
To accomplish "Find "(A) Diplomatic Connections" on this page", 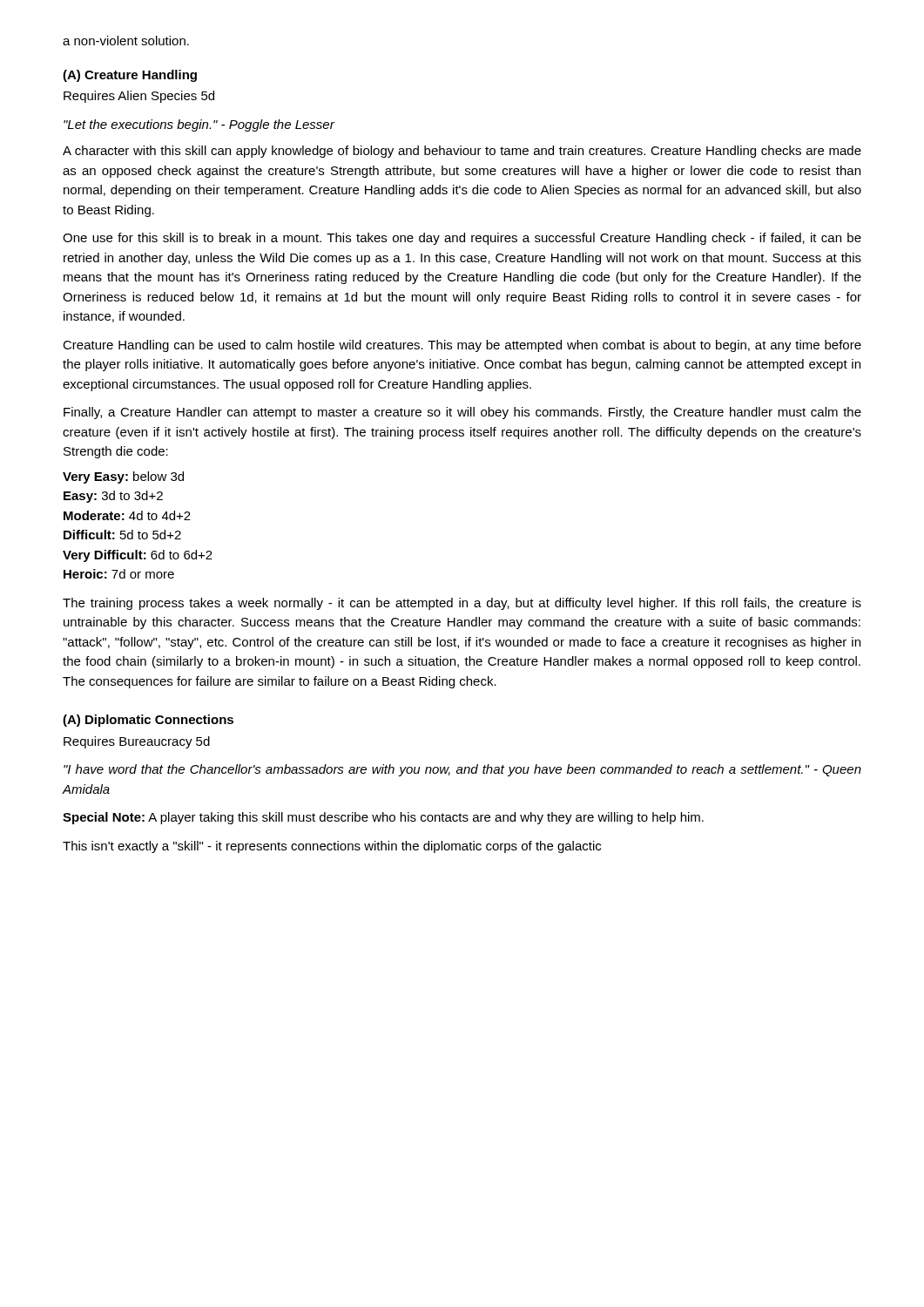I will (148, 721).
